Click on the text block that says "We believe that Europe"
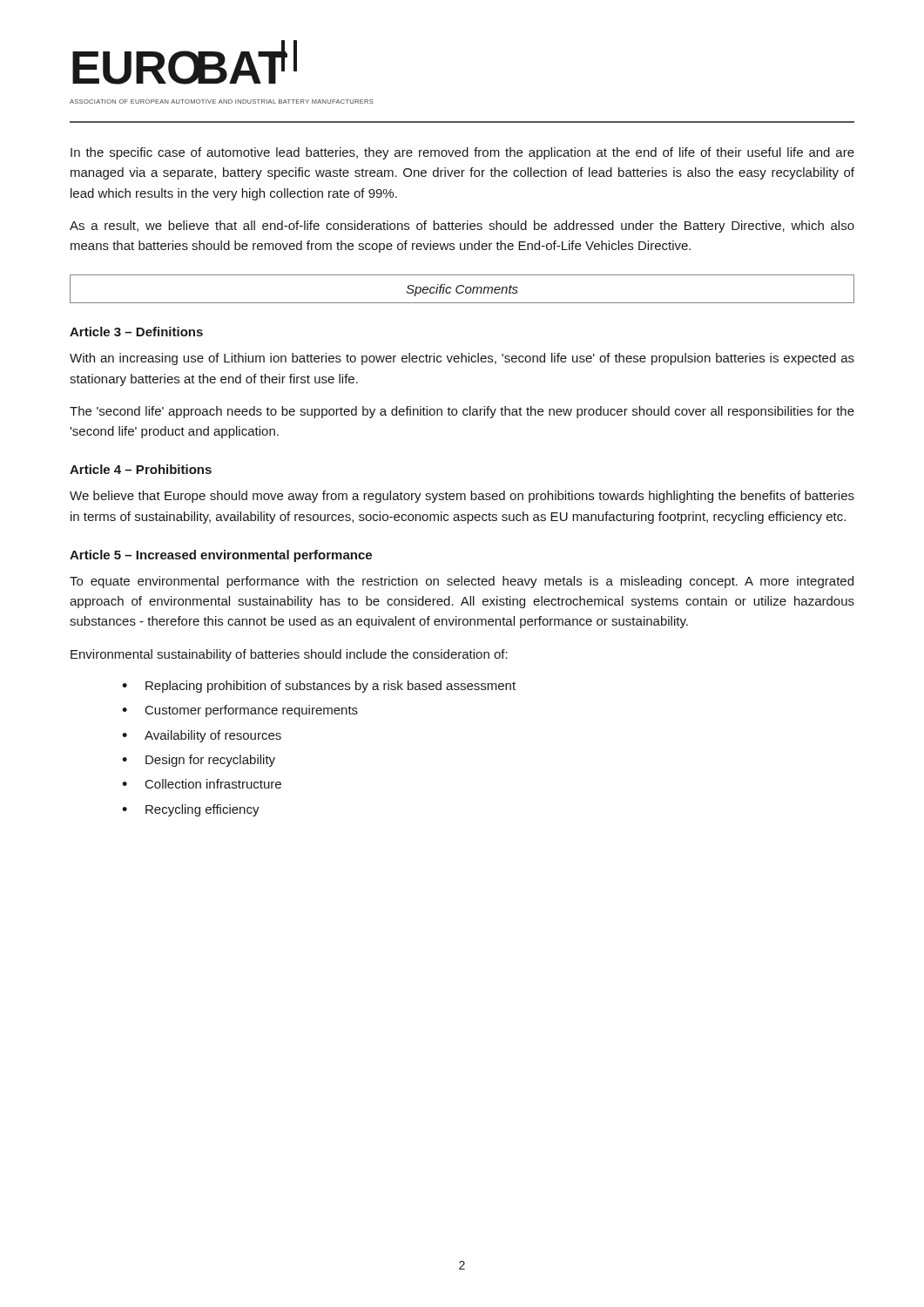 coord(462,506)
